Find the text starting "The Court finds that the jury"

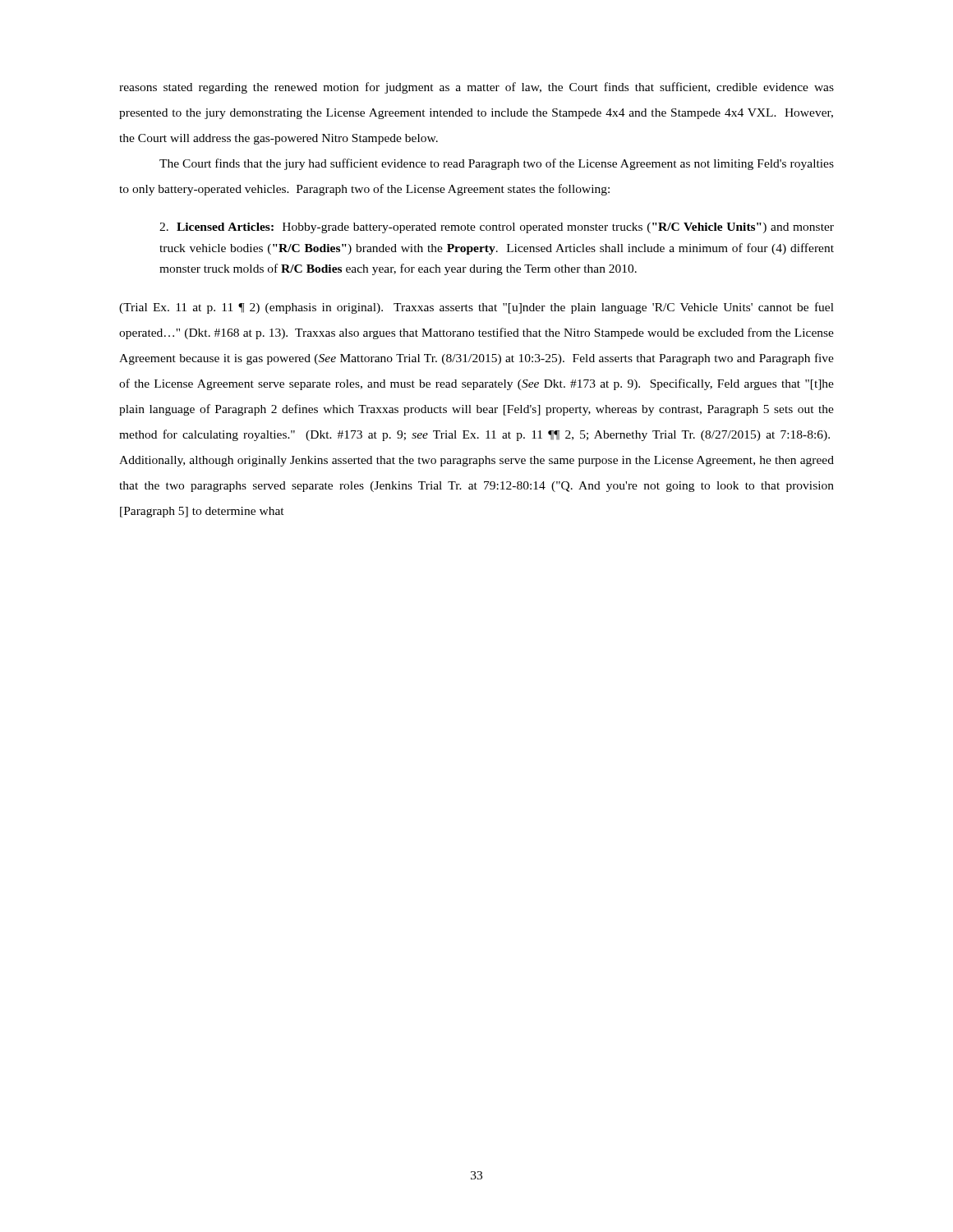coord(476,176)
